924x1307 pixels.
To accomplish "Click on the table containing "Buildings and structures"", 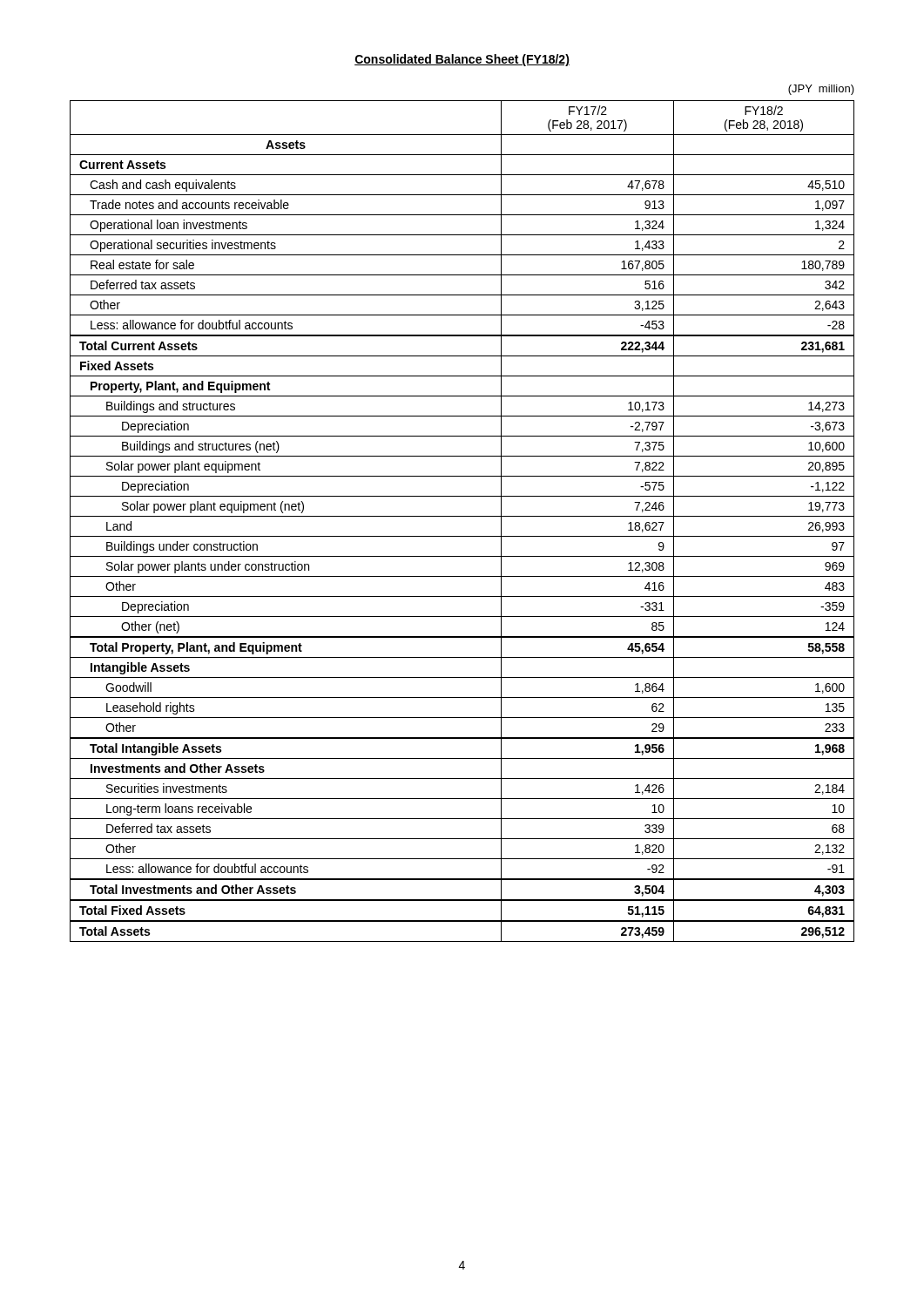I will click(x=462, y=521).
